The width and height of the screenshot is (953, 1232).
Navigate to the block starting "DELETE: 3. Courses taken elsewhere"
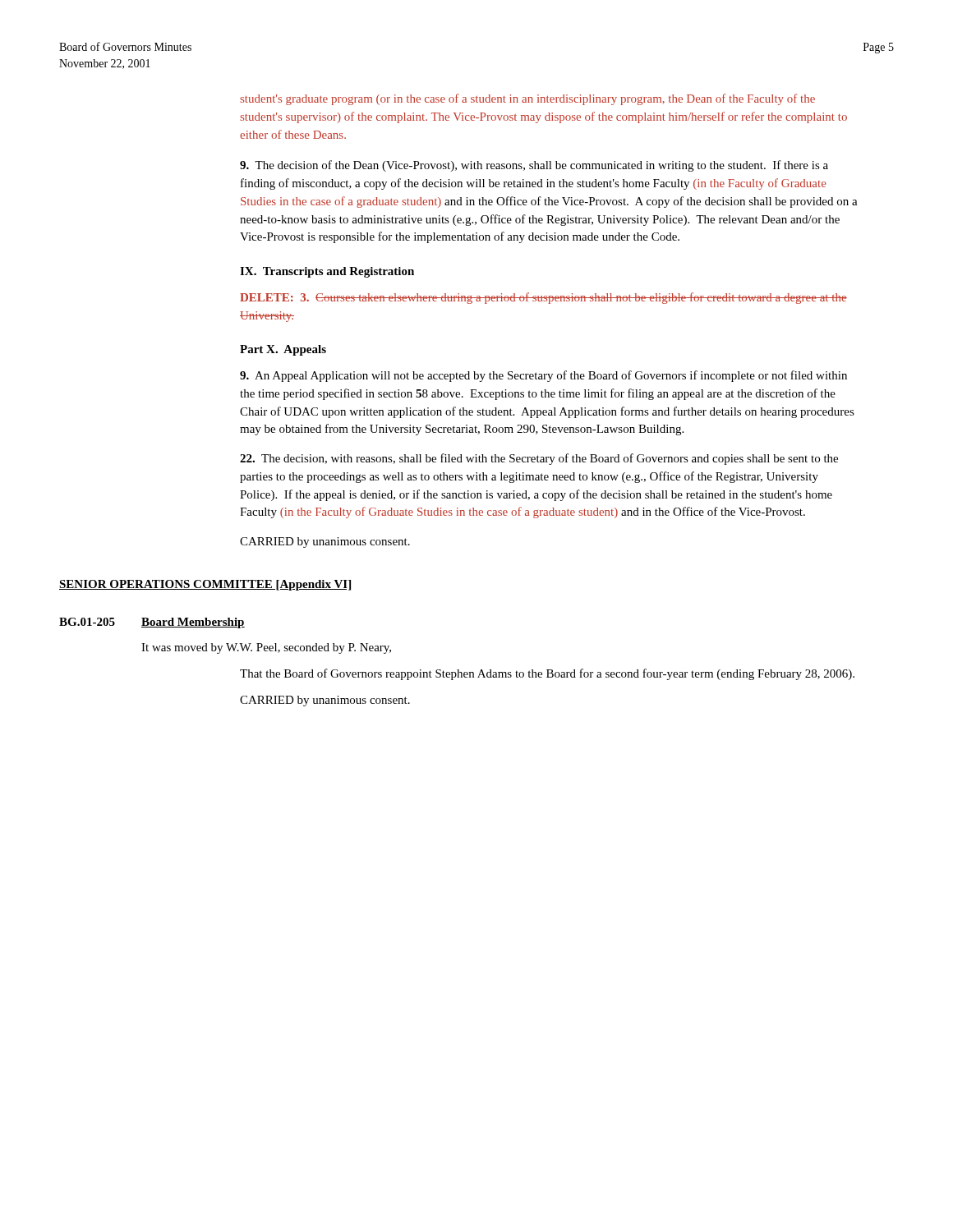pyautogui.click(x=543, y=306)
